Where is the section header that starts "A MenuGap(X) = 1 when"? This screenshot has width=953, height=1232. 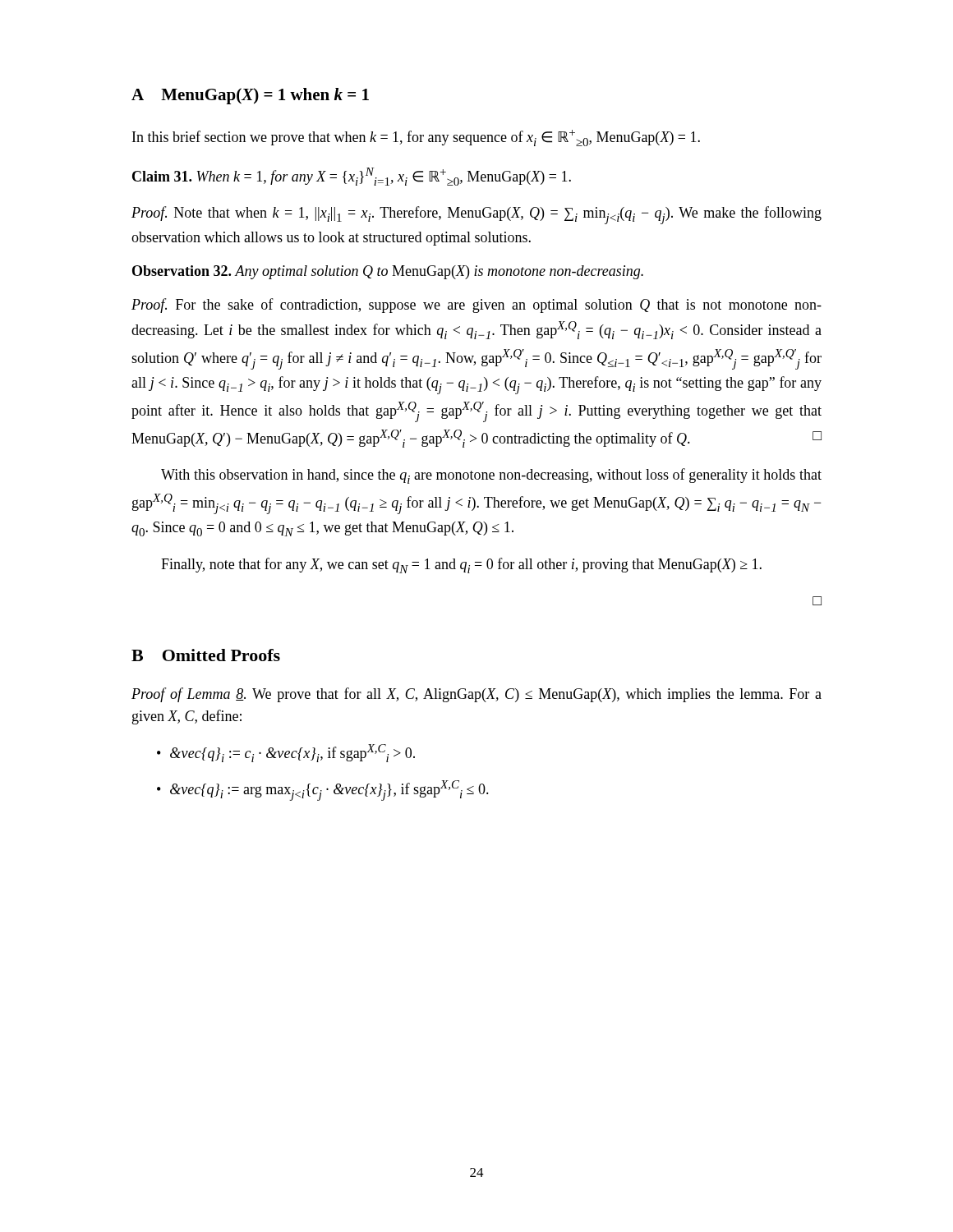251,94
